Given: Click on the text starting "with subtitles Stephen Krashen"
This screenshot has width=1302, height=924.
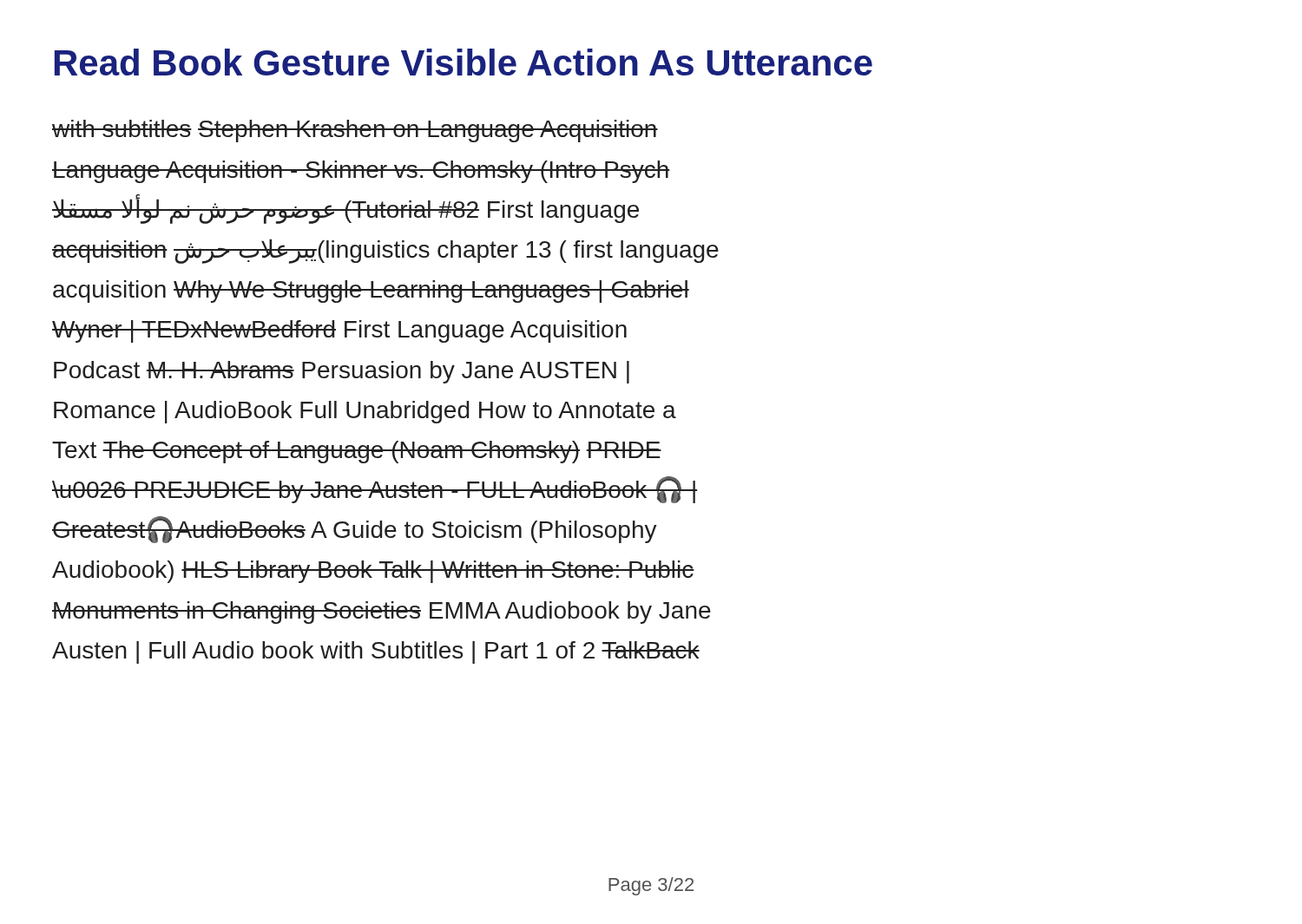Looking at the screenshot, I should coord(355,131).
